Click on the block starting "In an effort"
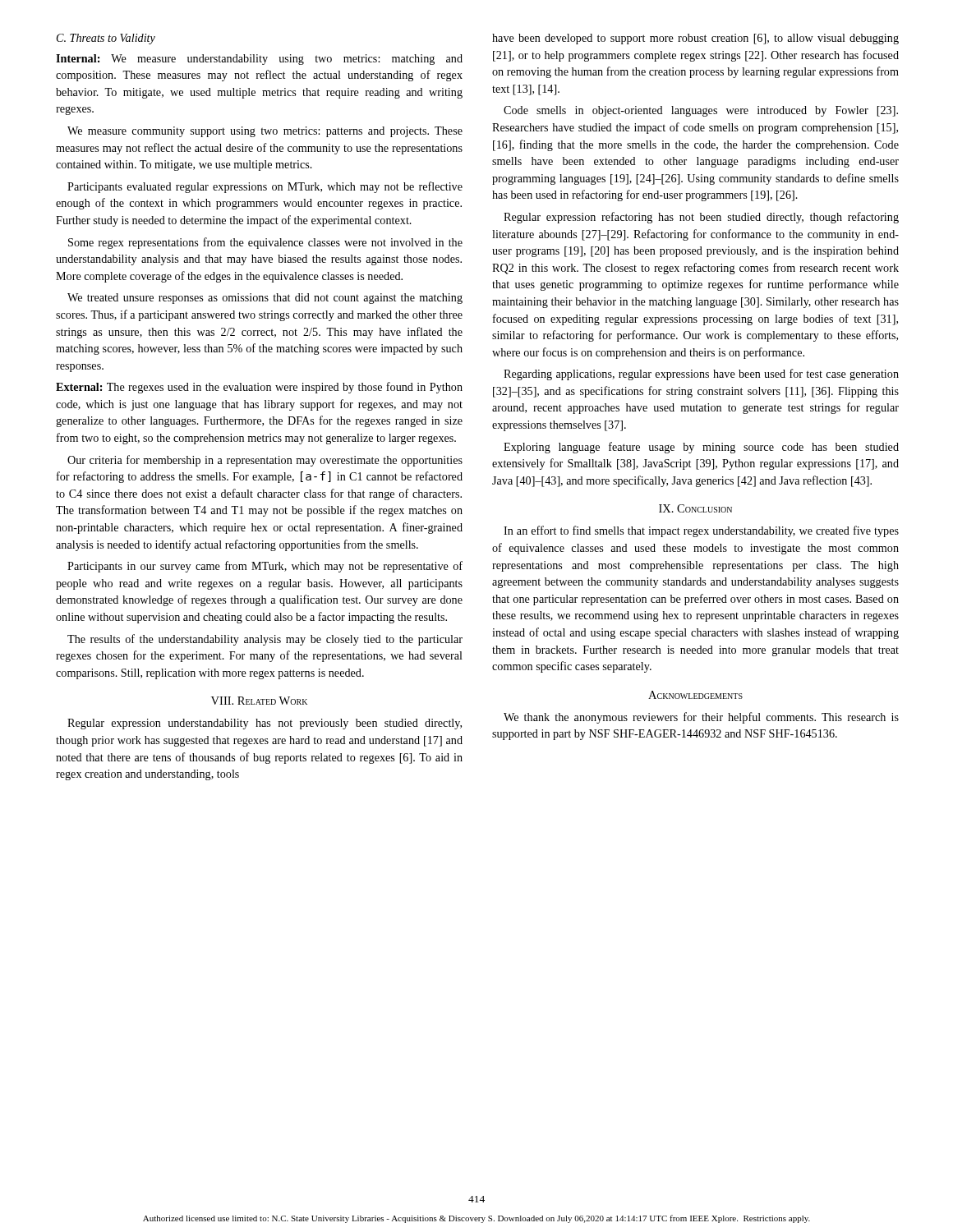The image size is (953, 1232). (x=695, y=599)
